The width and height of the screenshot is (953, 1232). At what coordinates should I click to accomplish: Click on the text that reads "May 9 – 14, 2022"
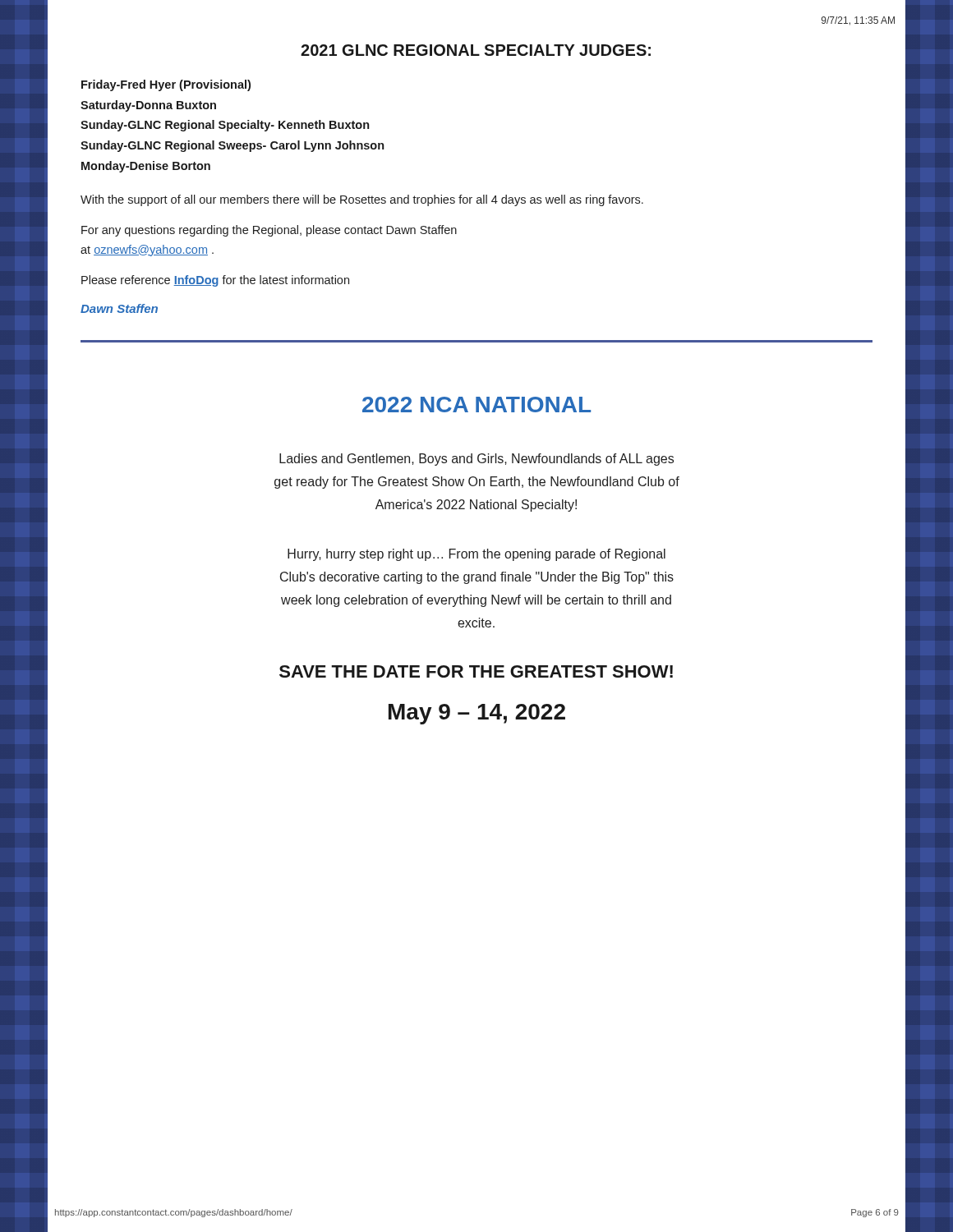click(476, 712)
